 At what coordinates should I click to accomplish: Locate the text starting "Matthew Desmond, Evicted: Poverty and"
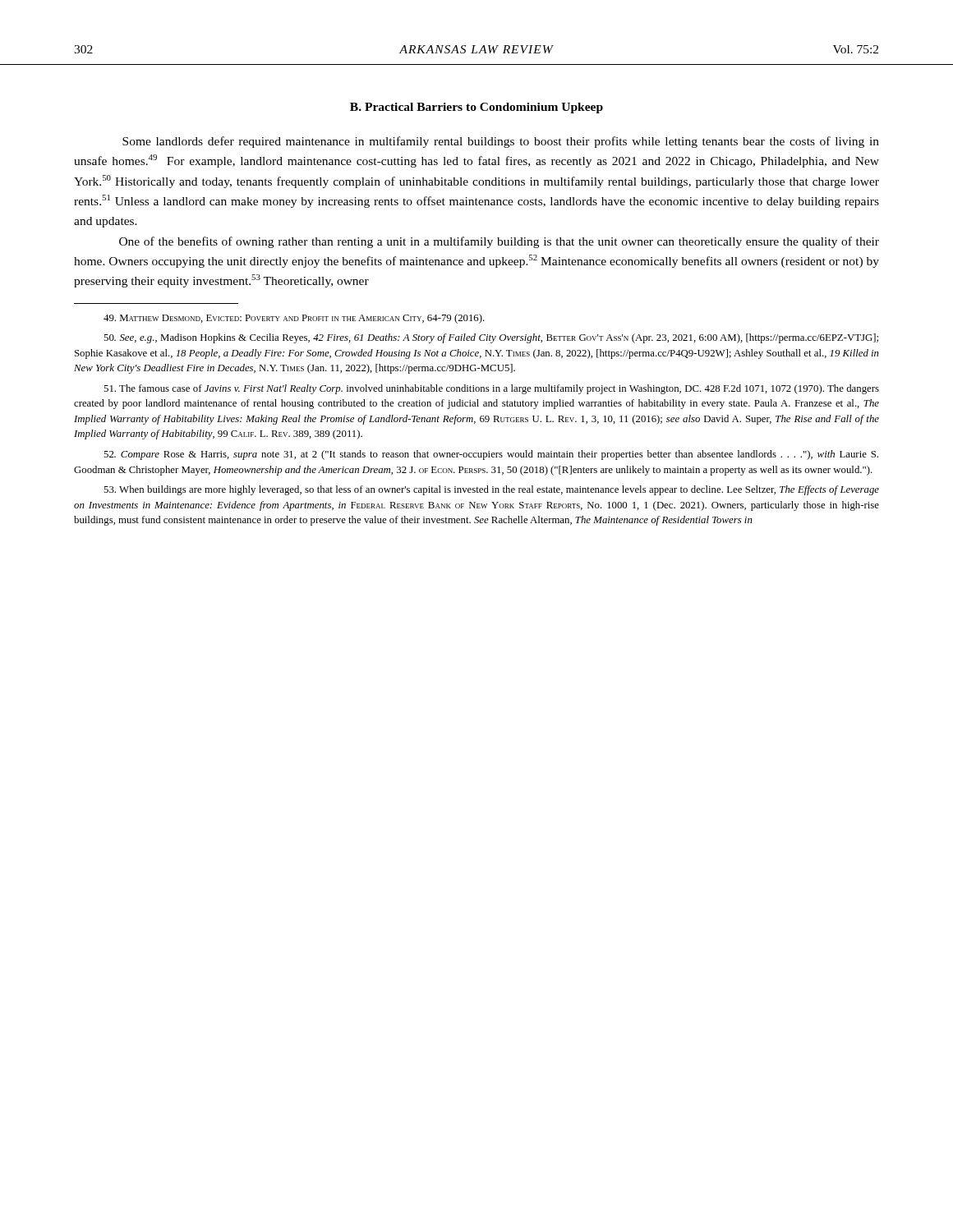coord(294,318)
